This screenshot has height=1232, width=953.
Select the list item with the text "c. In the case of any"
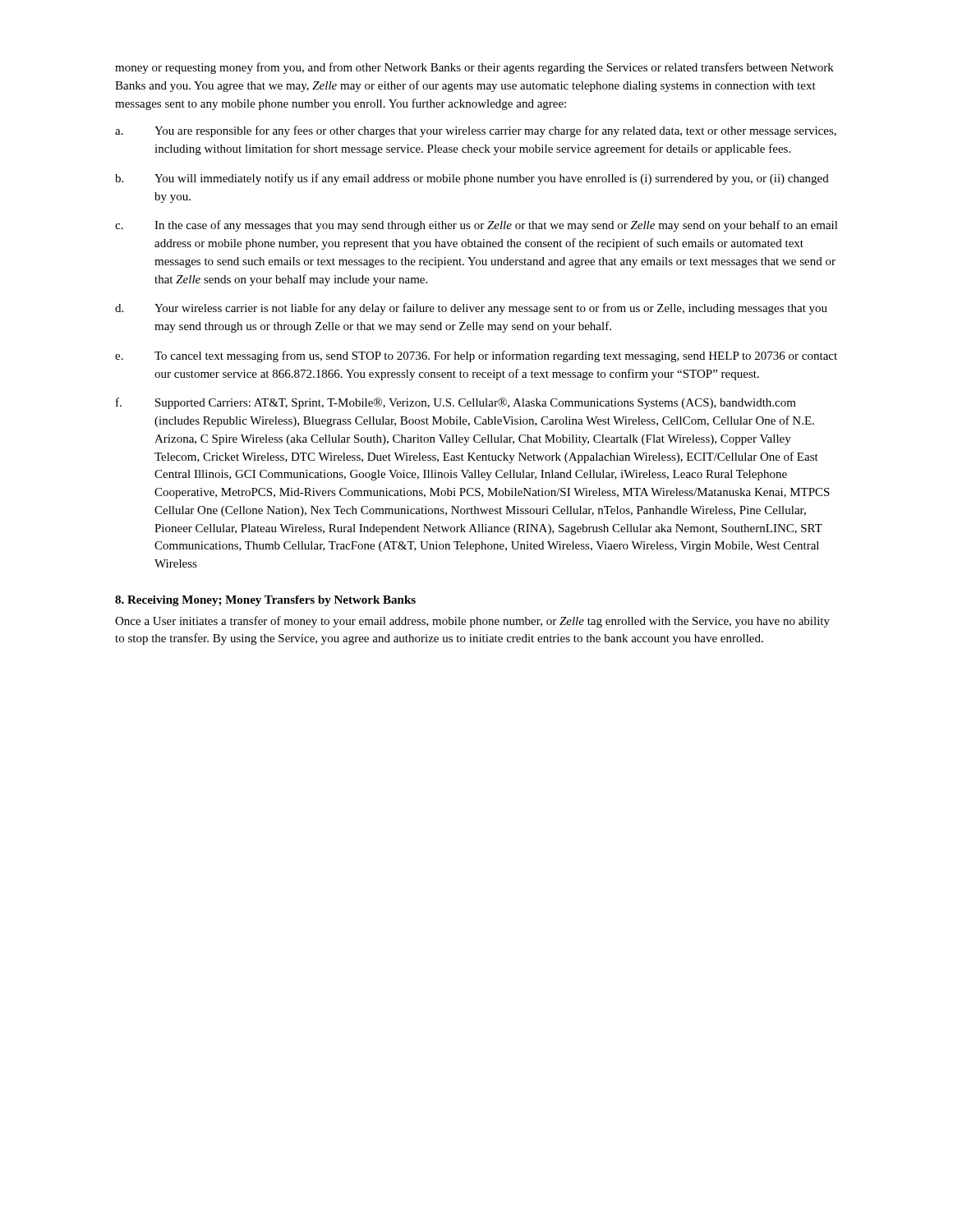[x=476, y=253]
